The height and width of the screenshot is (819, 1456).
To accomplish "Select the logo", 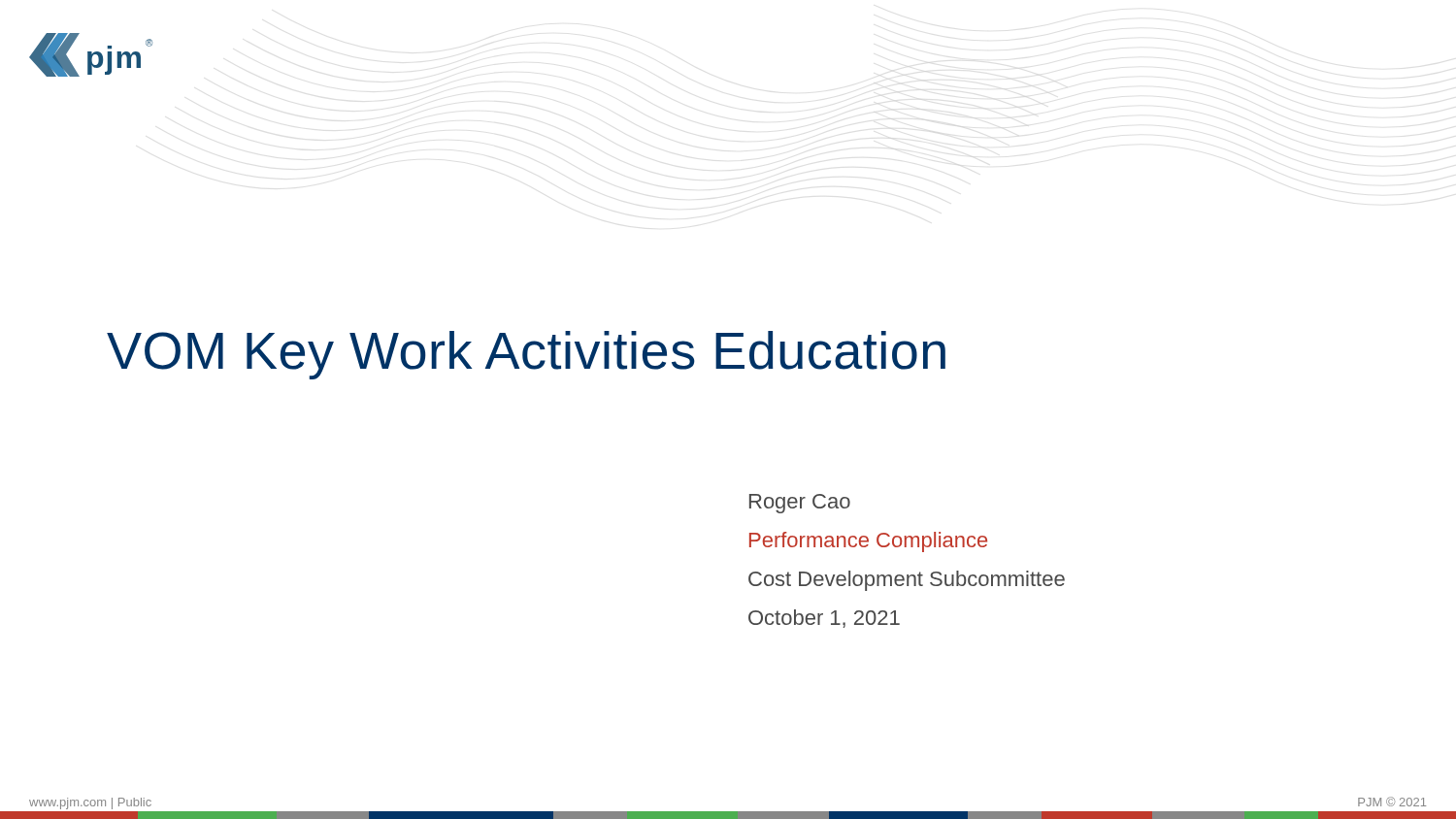I will click(x=92, y=59).
